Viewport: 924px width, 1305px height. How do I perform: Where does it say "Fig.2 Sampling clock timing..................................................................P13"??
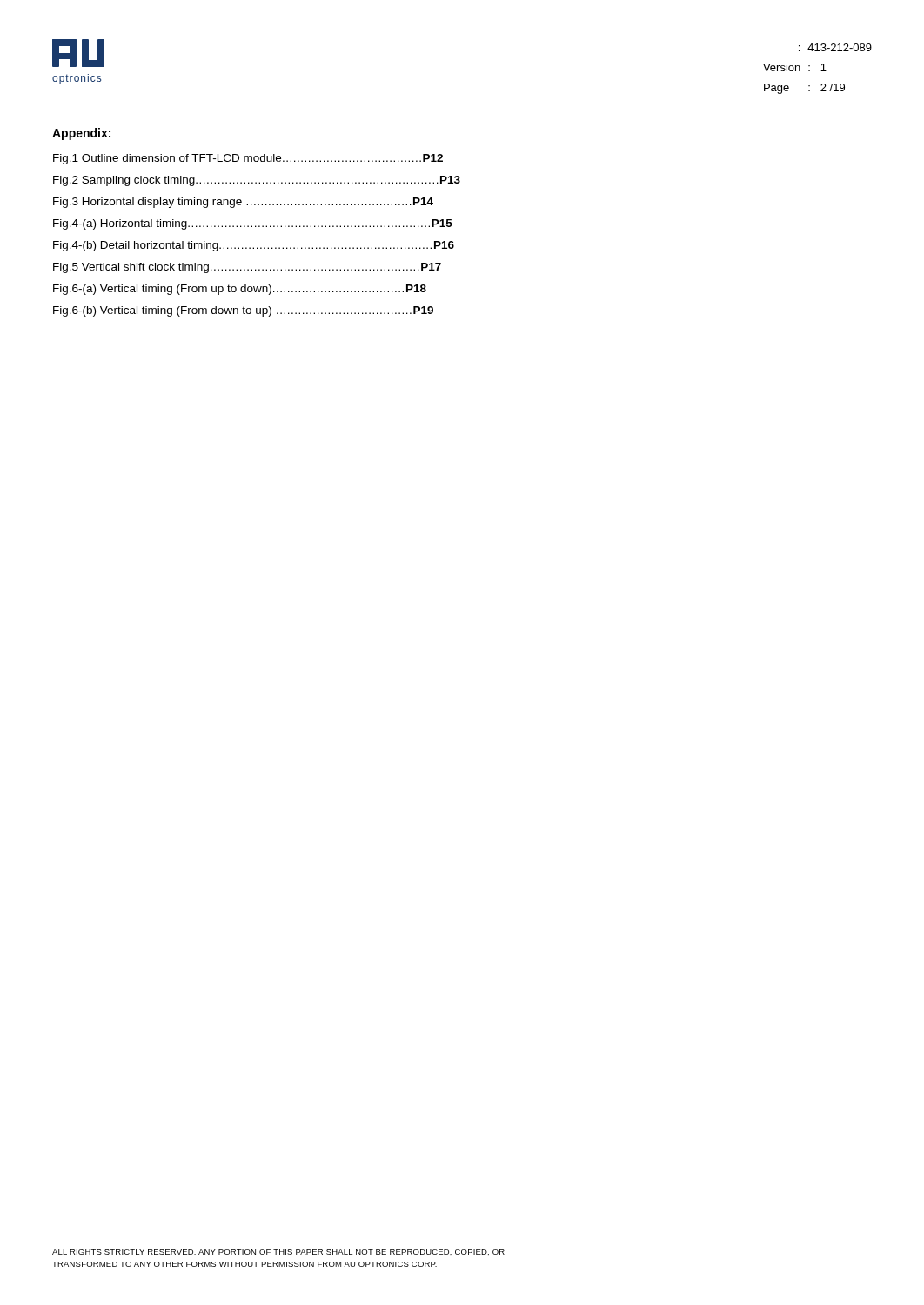click(256, 180)
